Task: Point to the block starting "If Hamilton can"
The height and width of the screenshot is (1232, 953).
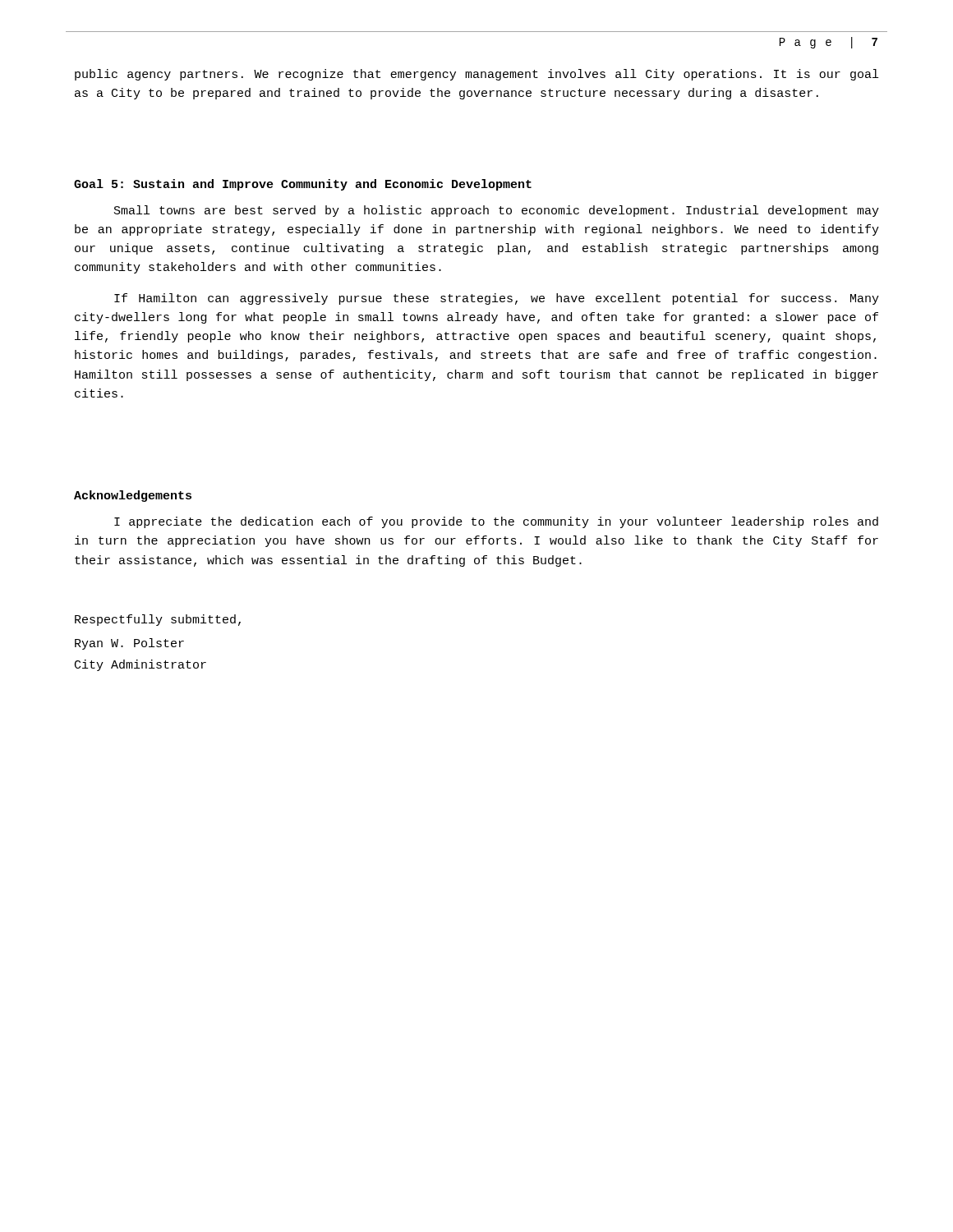Action: [x=476, y=347]
